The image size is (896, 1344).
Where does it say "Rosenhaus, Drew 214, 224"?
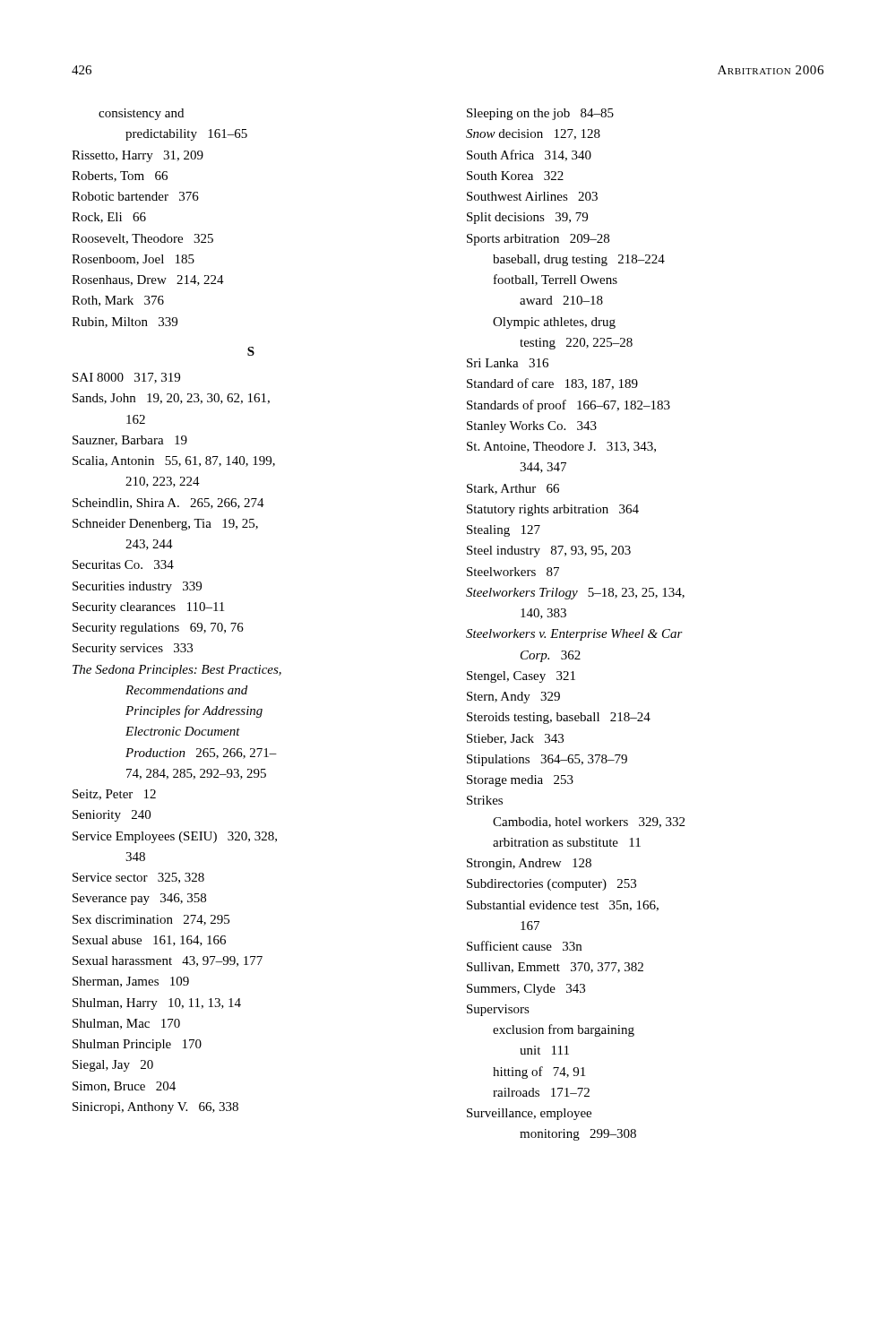148,280
